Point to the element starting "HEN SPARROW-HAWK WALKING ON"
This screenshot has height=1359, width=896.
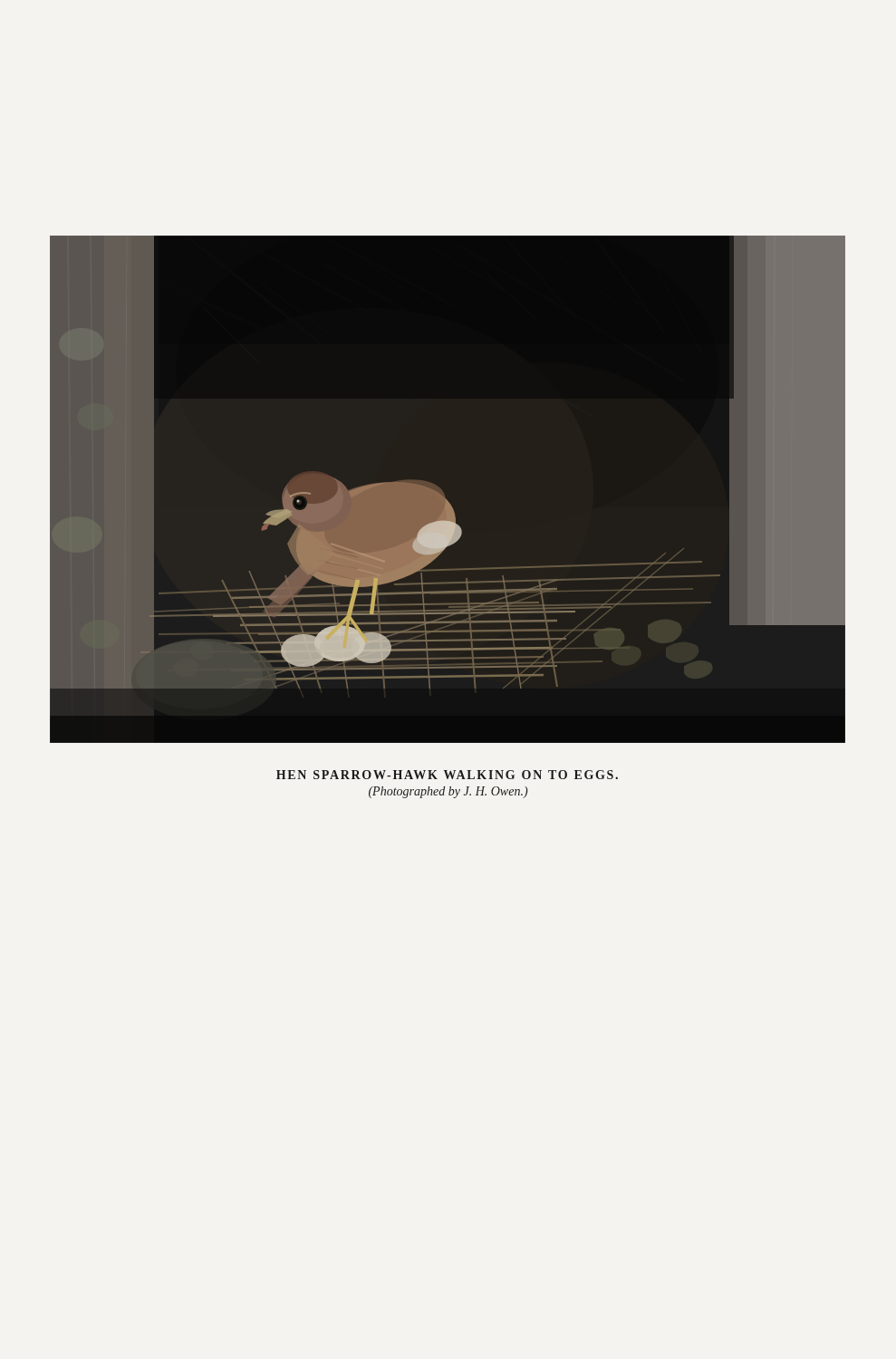coord(448,784)
